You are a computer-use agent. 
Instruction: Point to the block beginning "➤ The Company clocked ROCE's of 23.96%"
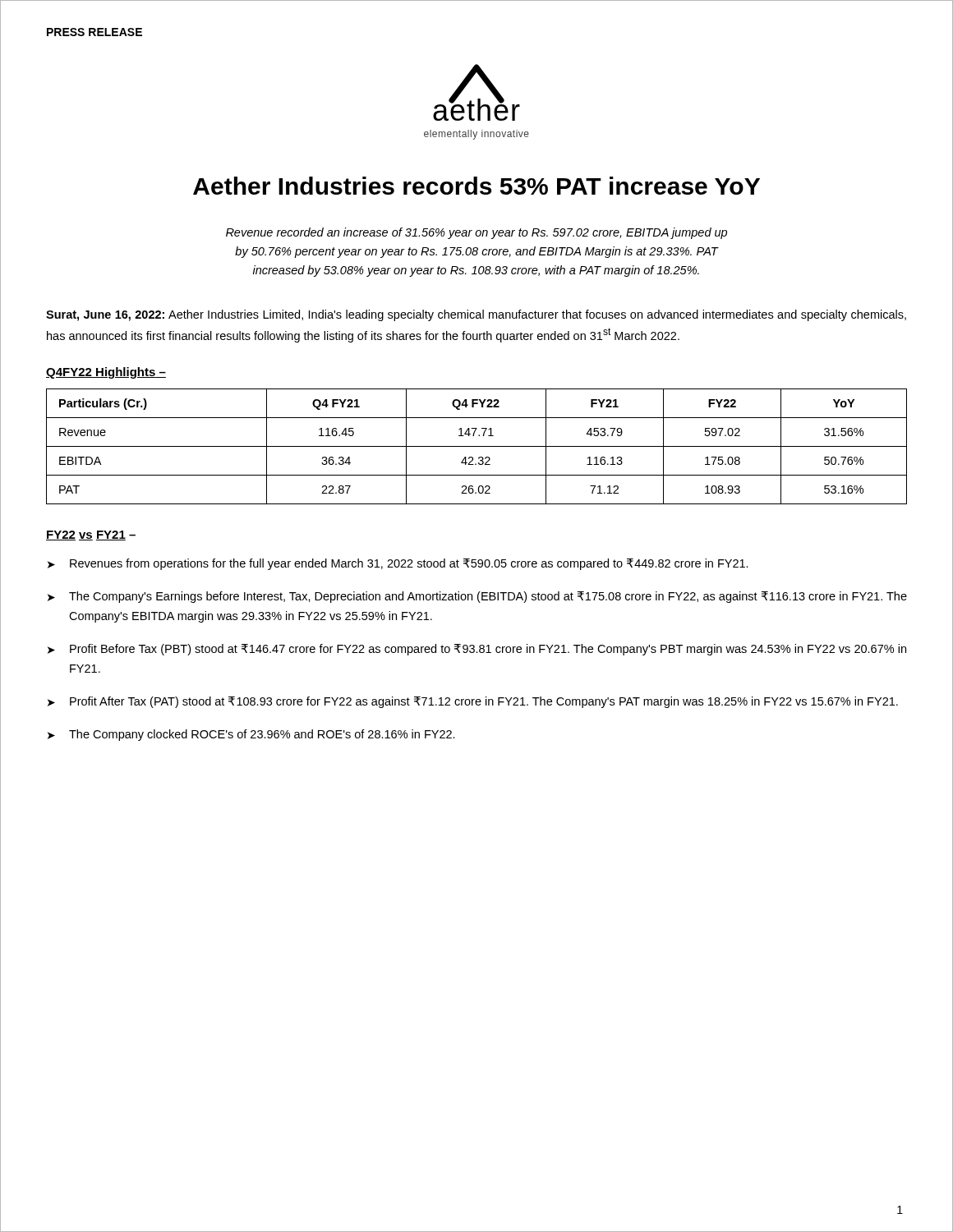tap(251, 735)
